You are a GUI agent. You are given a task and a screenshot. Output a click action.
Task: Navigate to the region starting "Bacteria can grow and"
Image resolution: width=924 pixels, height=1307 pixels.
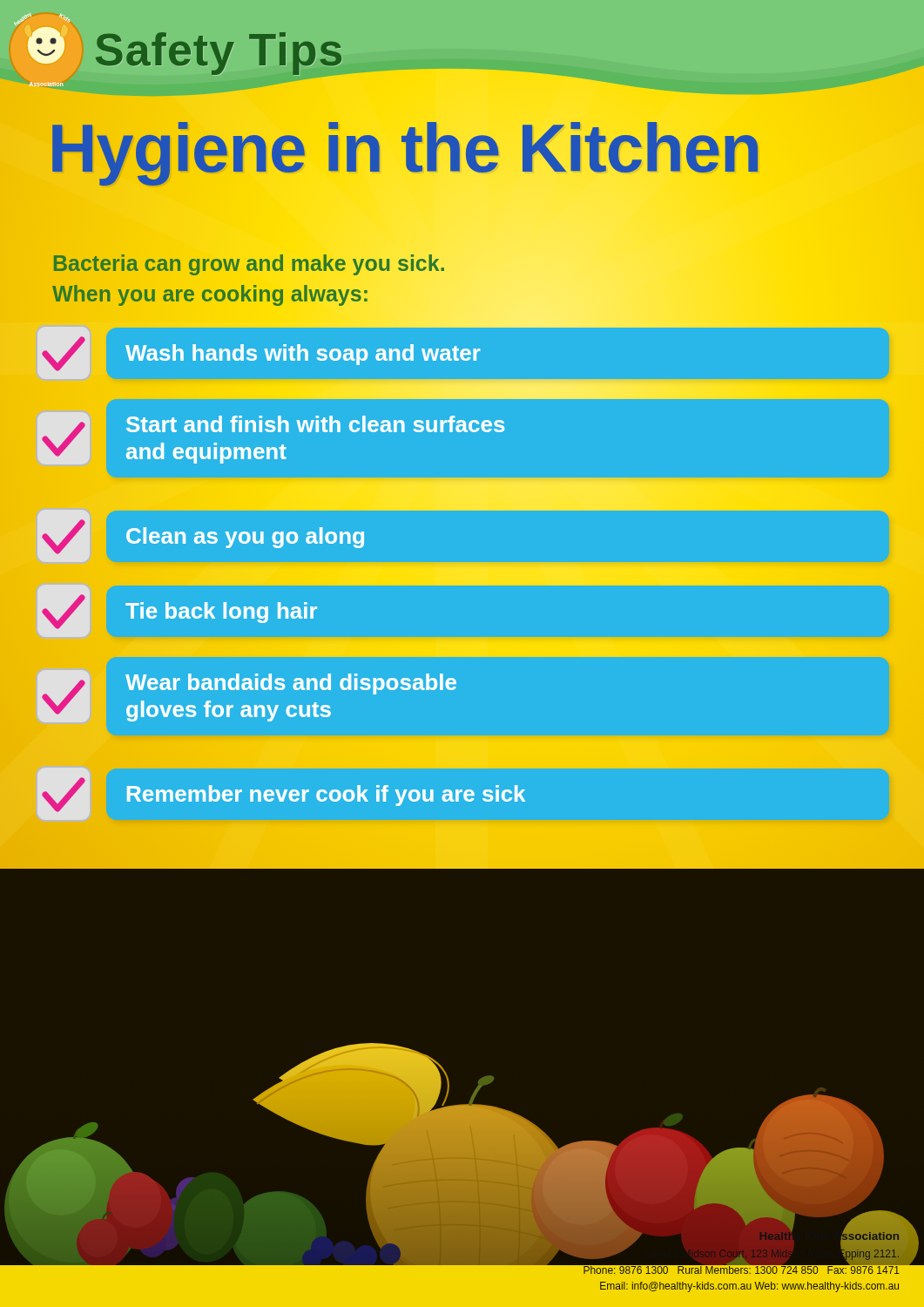[249, 278]
